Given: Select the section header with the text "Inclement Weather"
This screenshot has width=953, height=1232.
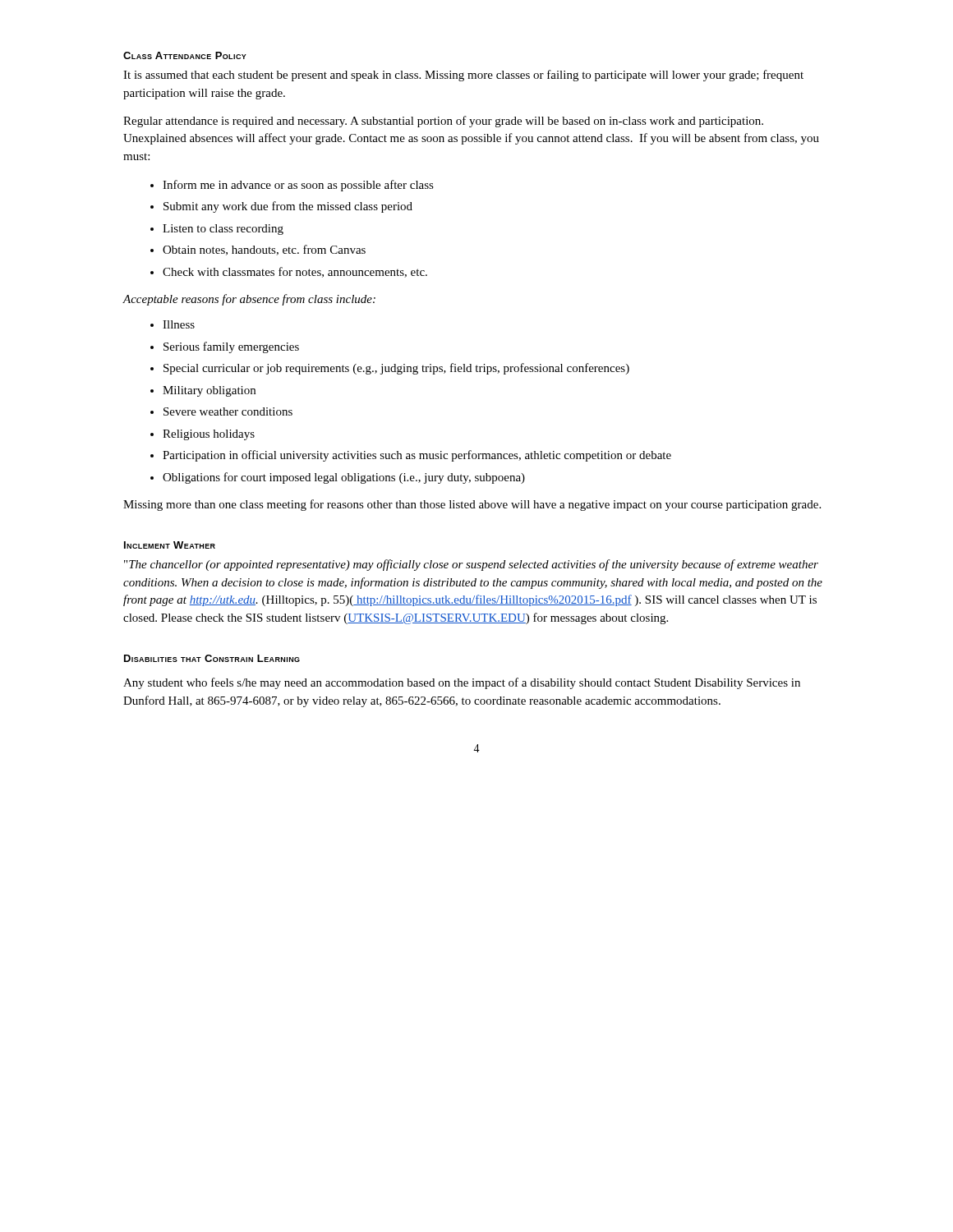Looking at the screenshot, I should 169,545.
